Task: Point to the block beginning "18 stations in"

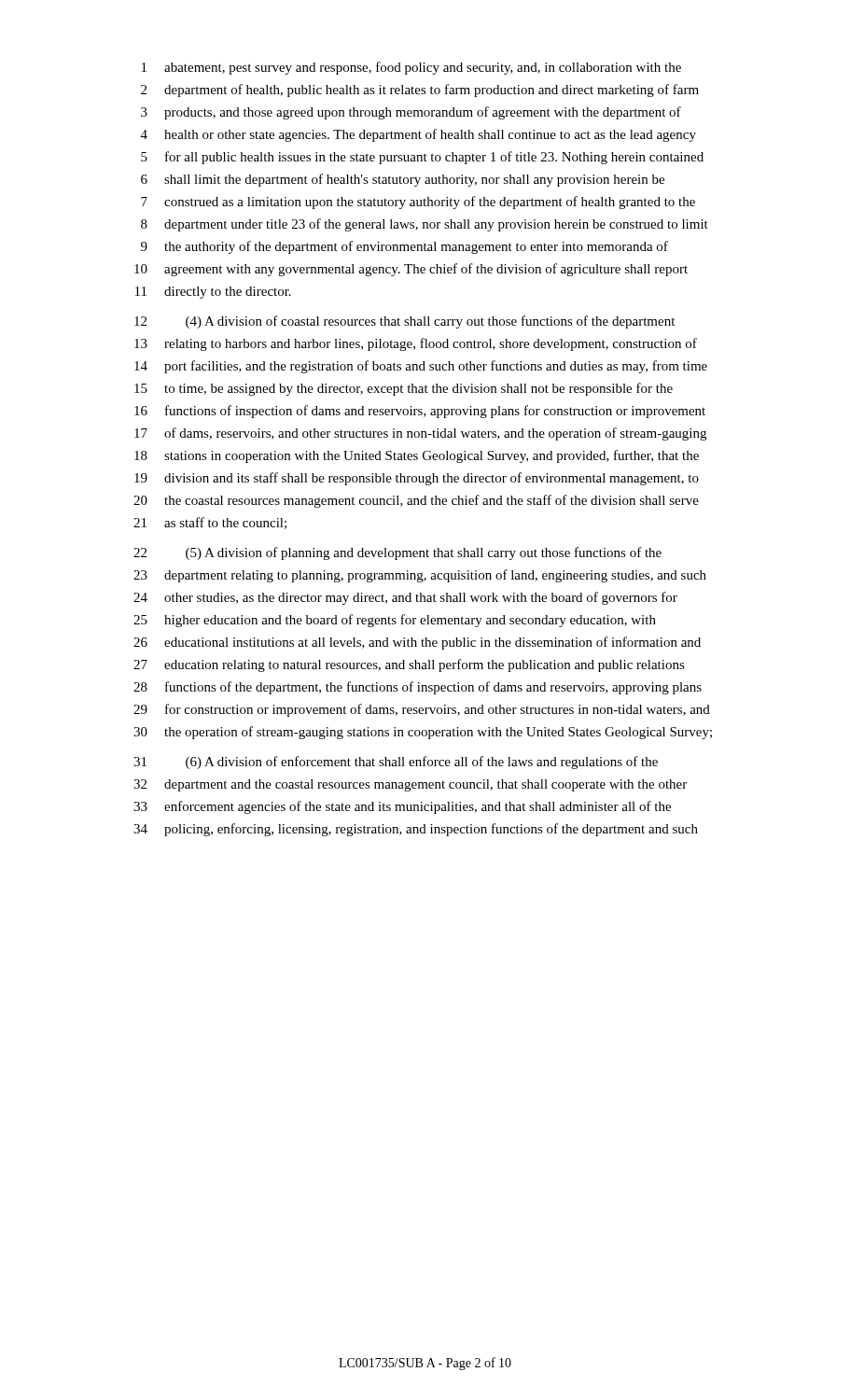Action: tap(439, 455)
